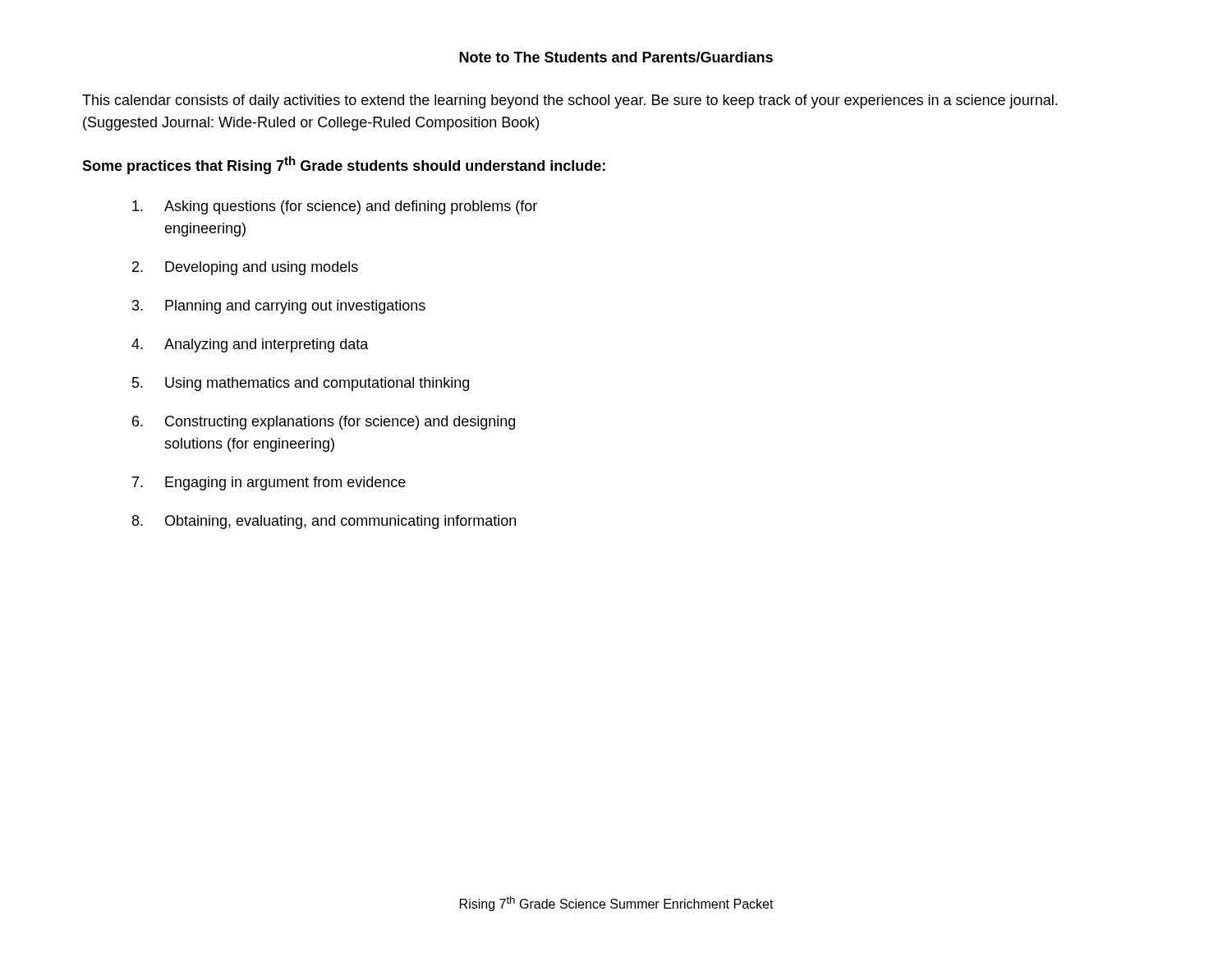Locate the text "7. Engaging in argument from evidence"

269,483
